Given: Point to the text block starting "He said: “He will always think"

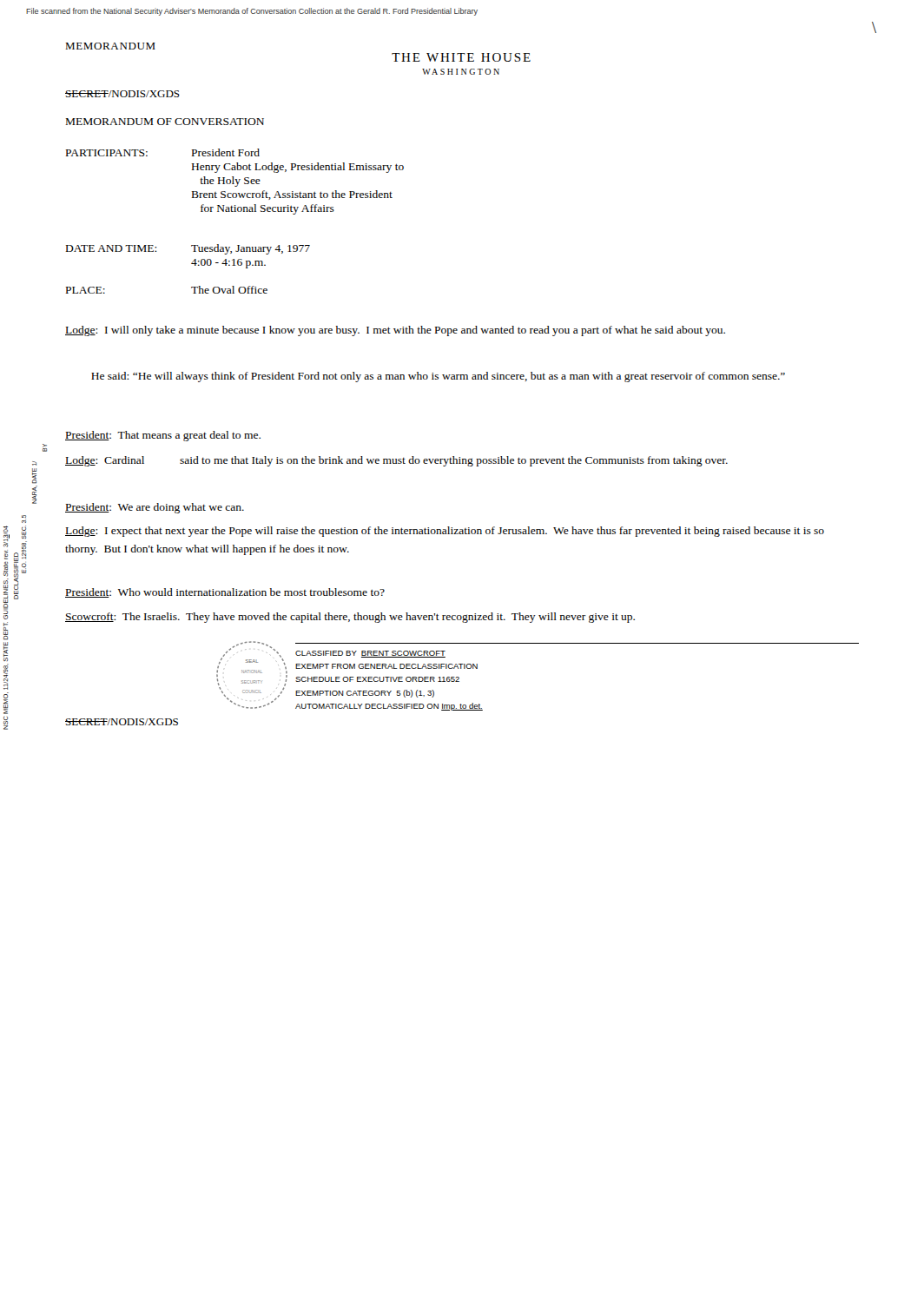Looking at the screenshot, I should pyautogui.click(x=438, y=376).
